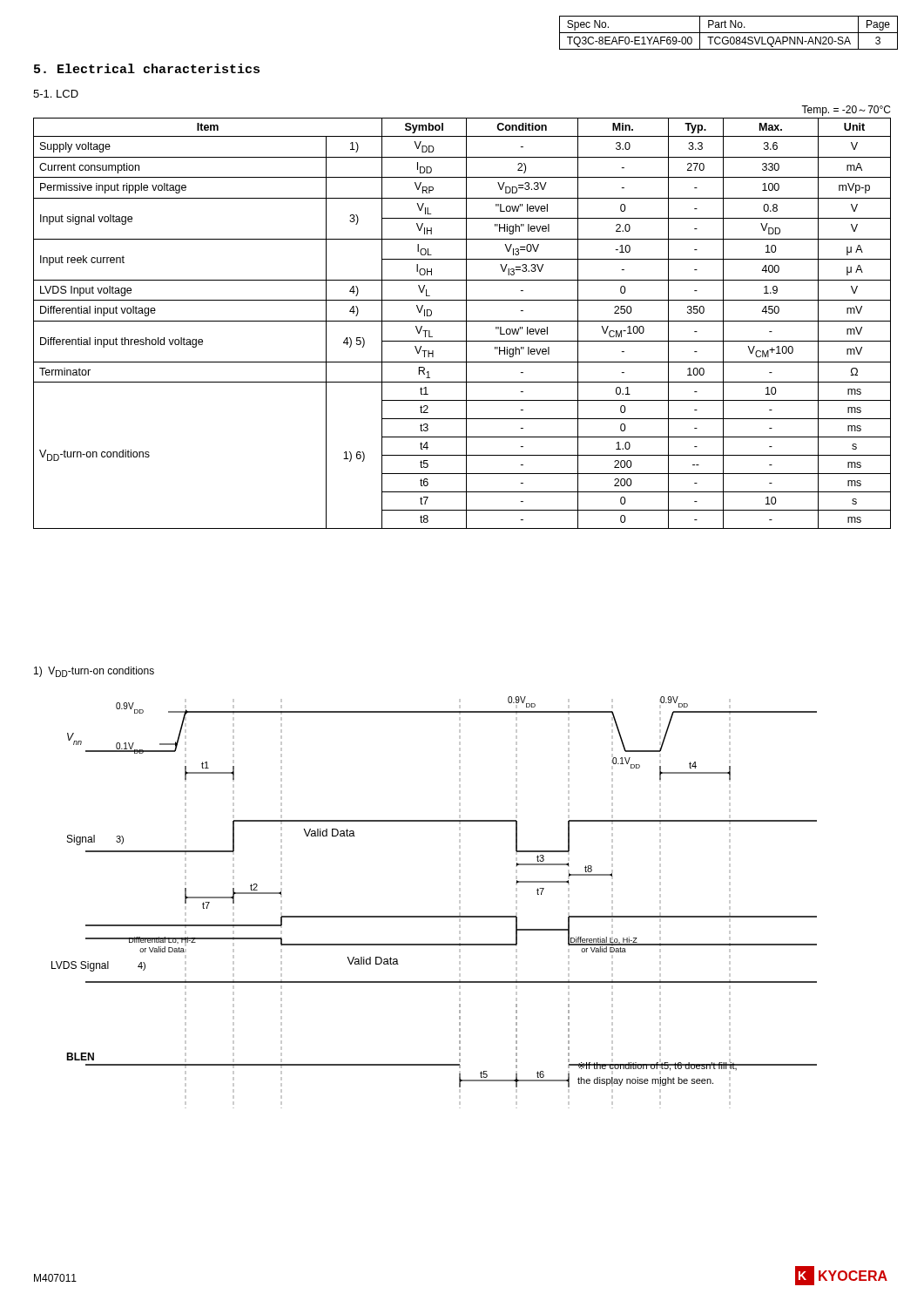Find the section header that says "5. Electrical characteristics"

click(x=147, y=70)
